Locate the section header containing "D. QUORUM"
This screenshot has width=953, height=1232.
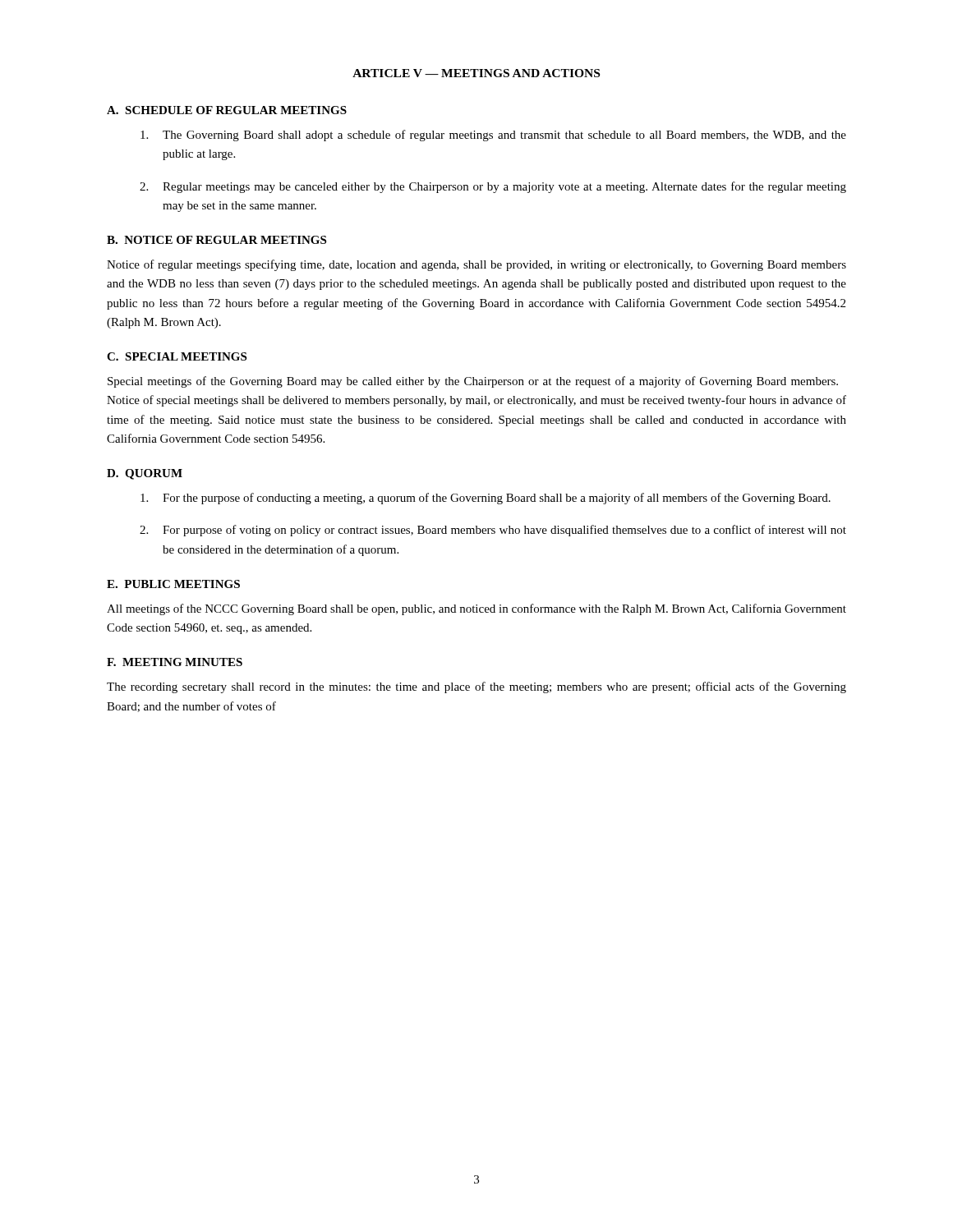pyautogui.click(x=145, y=473)
